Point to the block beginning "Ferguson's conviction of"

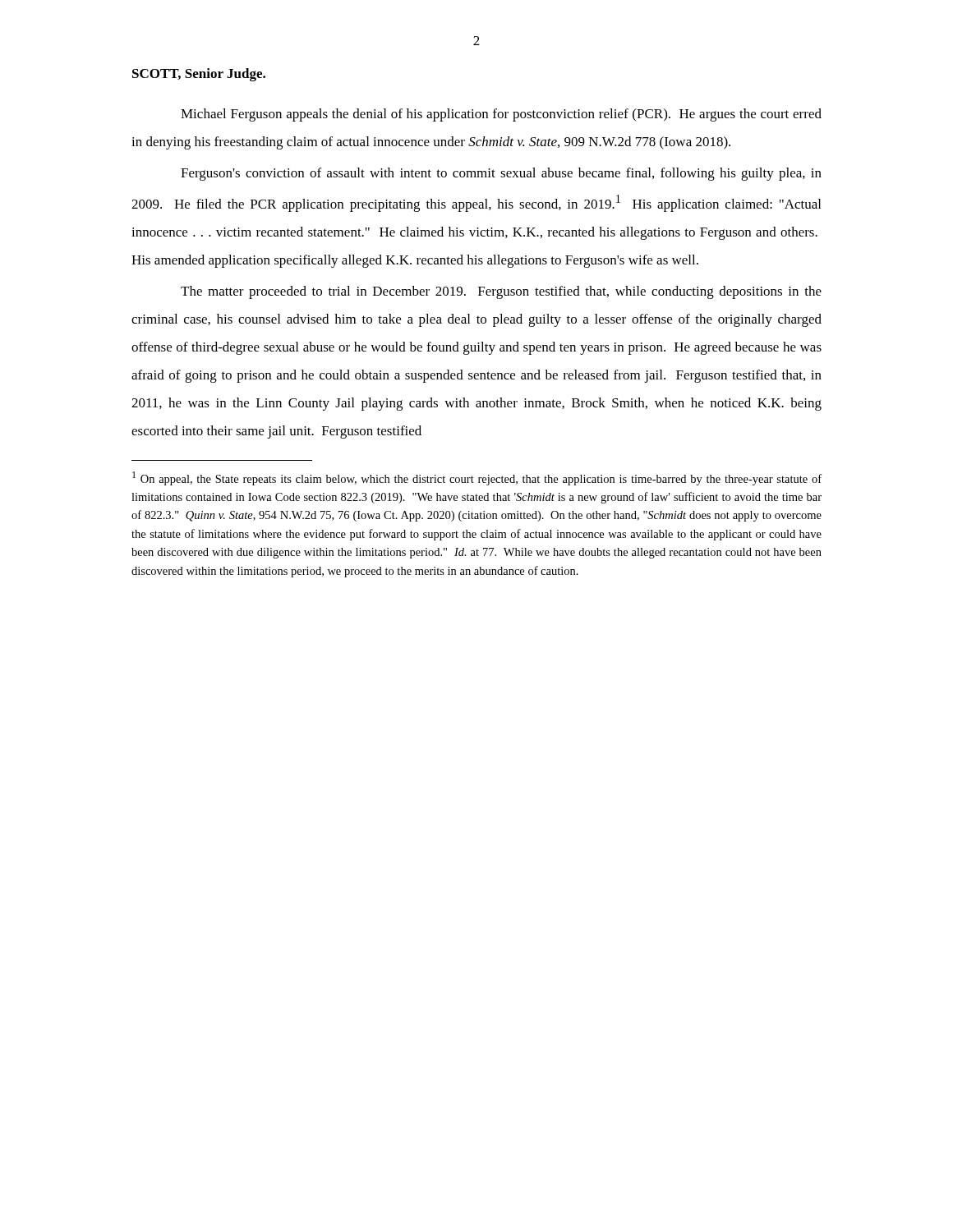[x=476, y=216]
